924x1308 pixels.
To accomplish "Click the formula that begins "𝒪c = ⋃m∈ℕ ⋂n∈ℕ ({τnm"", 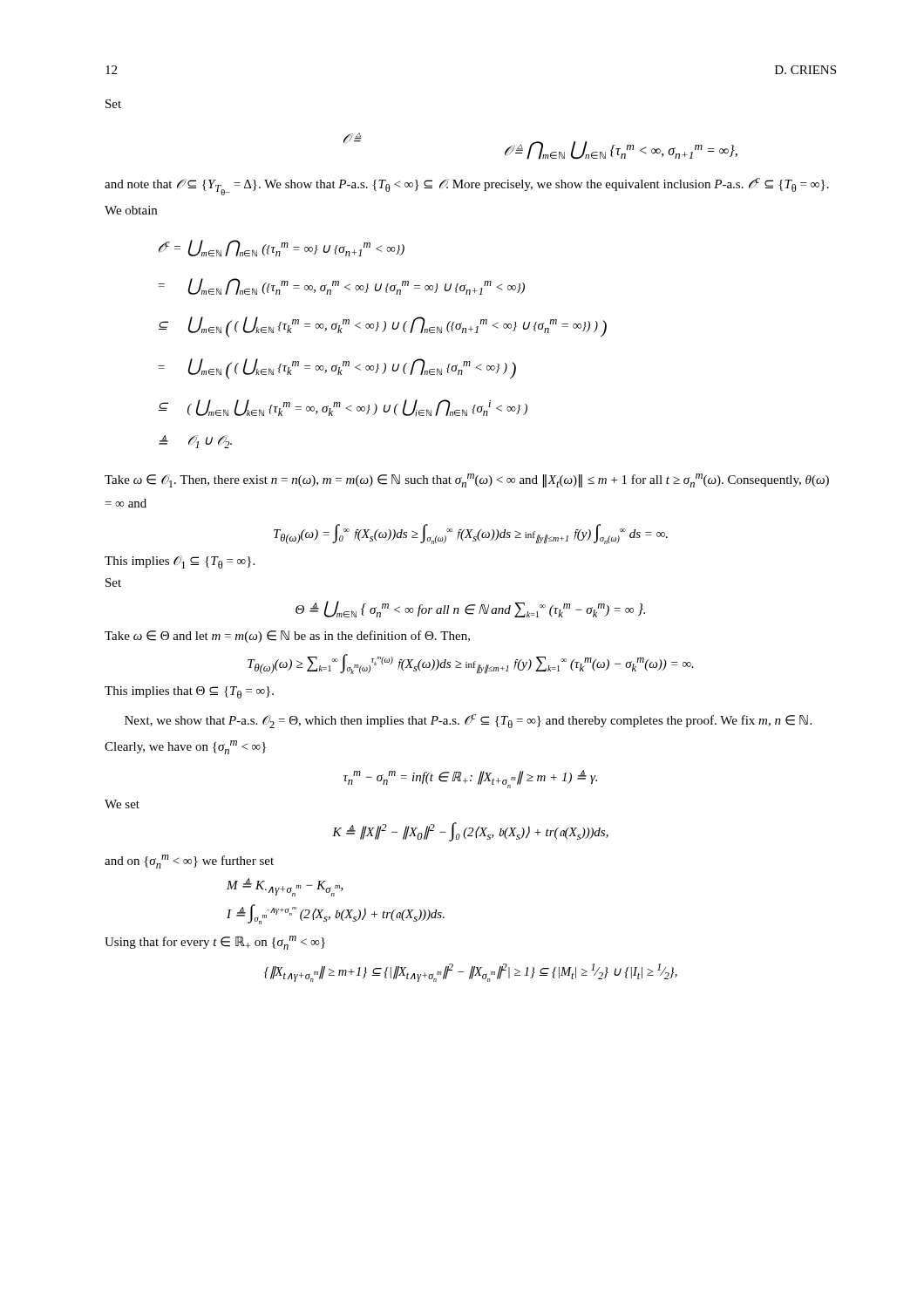I will click(x=382, y=343).
